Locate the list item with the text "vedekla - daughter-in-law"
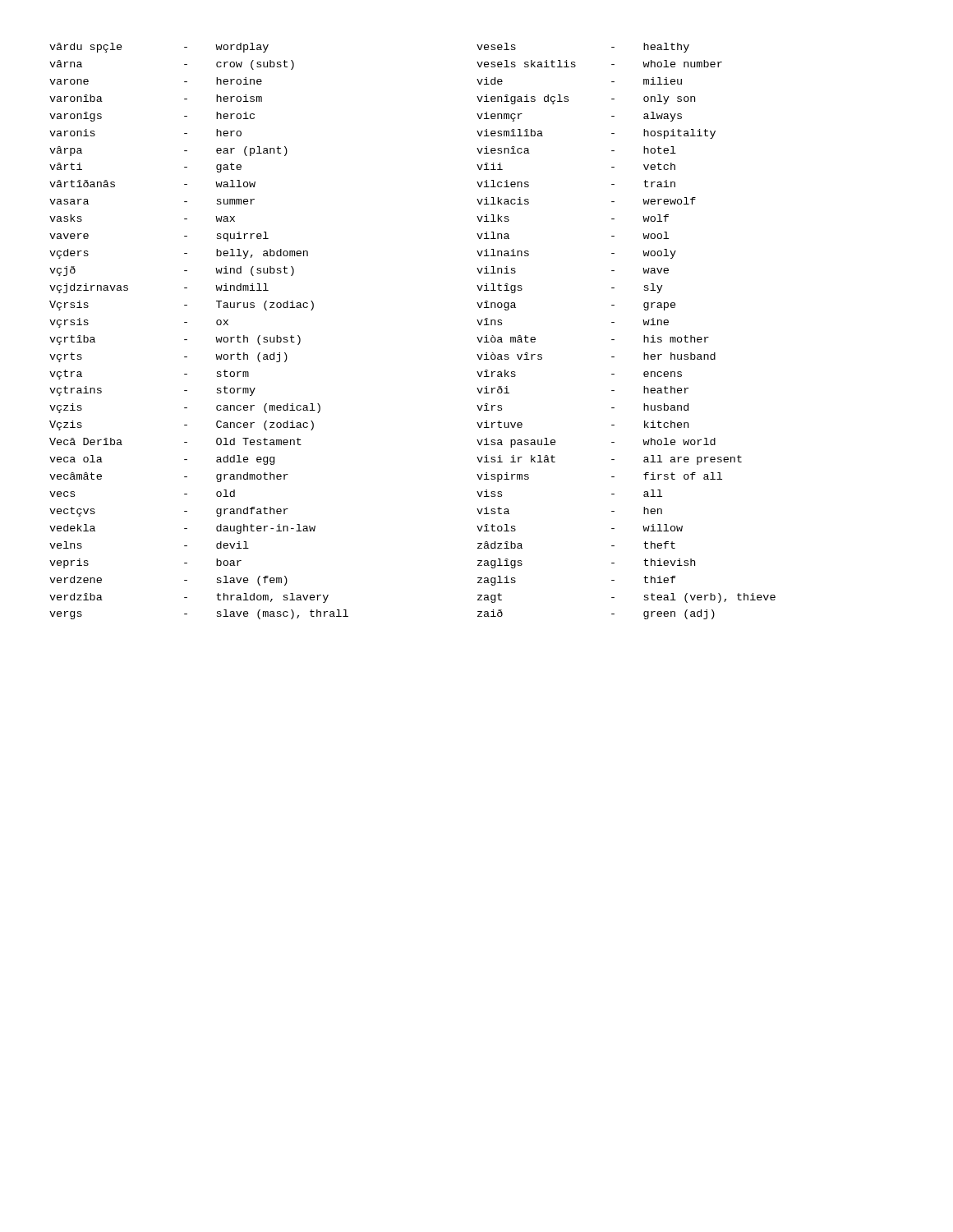953x1232 pixels. coord(182,528)
